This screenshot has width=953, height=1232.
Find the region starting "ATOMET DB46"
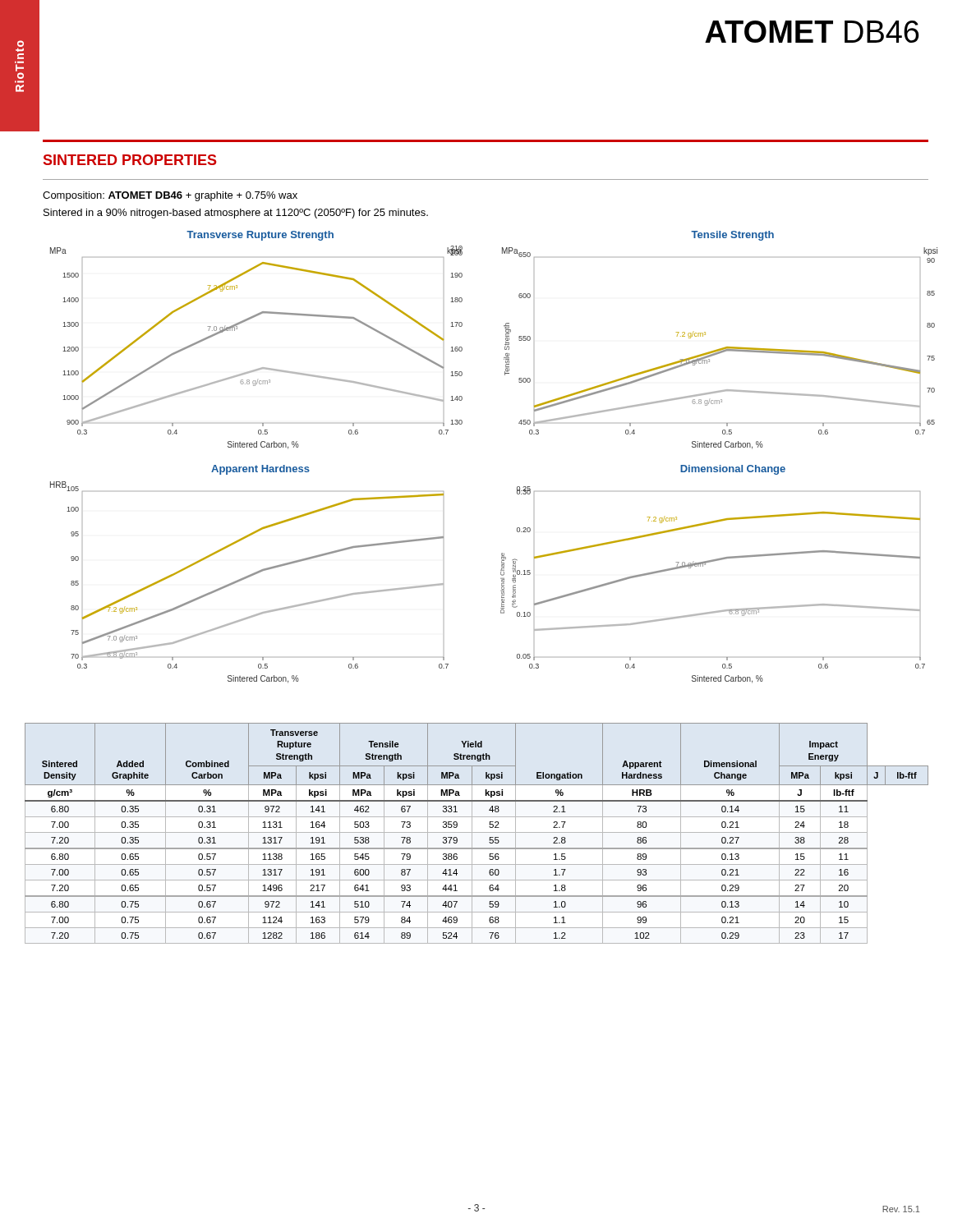click(812, 32)
